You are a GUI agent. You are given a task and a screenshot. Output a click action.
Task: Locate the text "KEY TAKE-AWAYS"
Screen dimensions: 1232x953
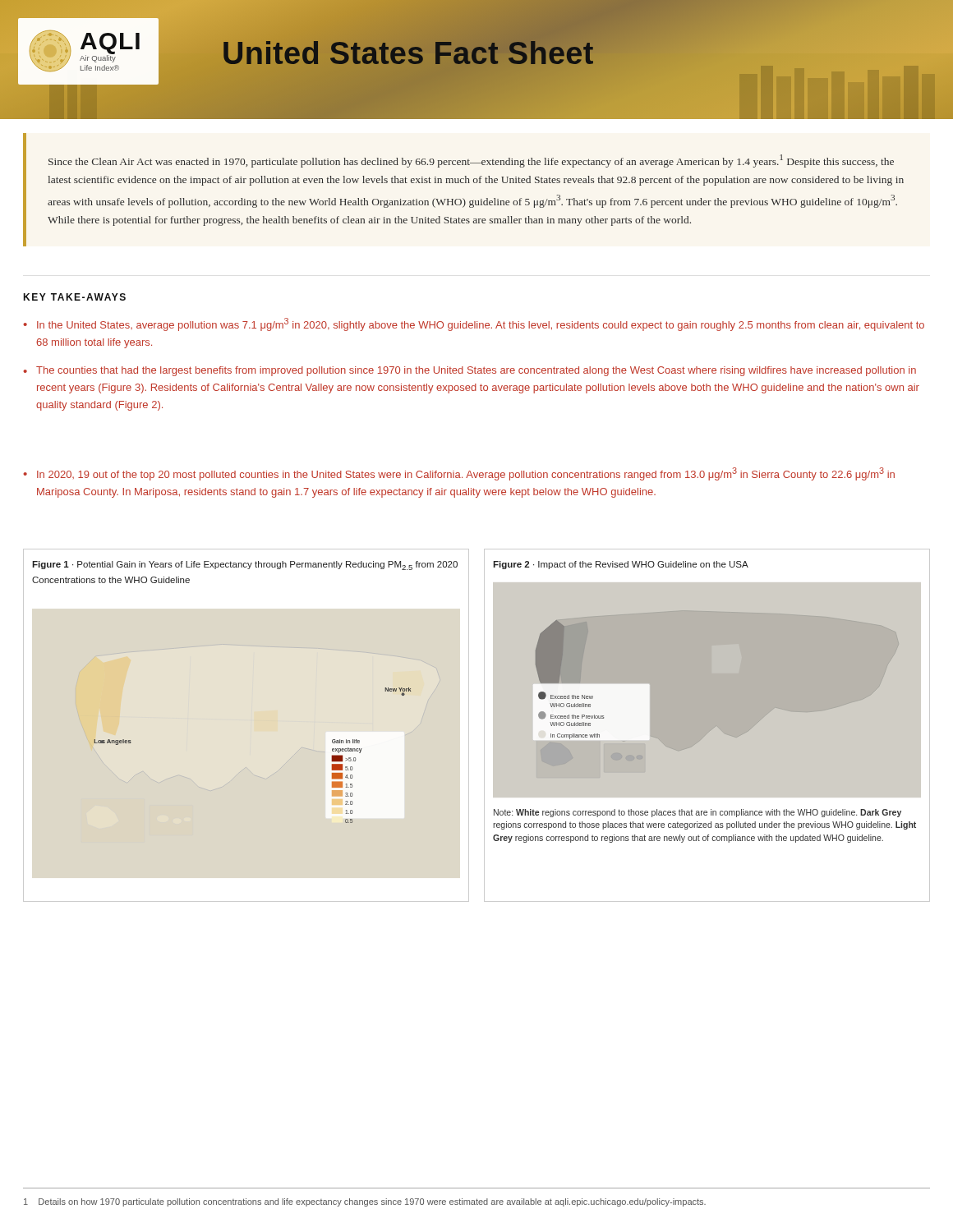click(x=75, y=297)
